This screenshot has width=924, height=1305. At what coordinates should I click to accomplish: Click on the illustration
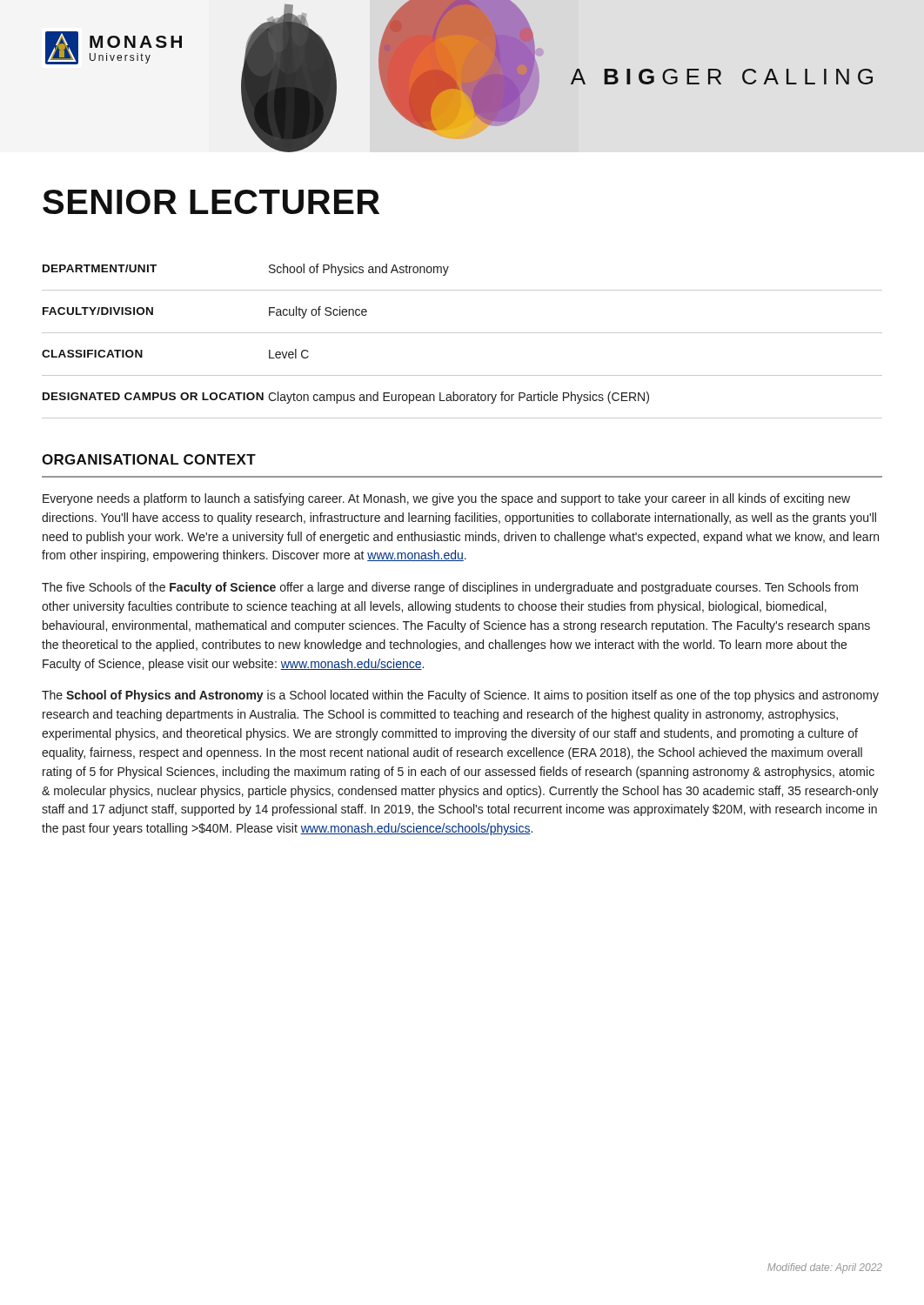pos(462,76)
